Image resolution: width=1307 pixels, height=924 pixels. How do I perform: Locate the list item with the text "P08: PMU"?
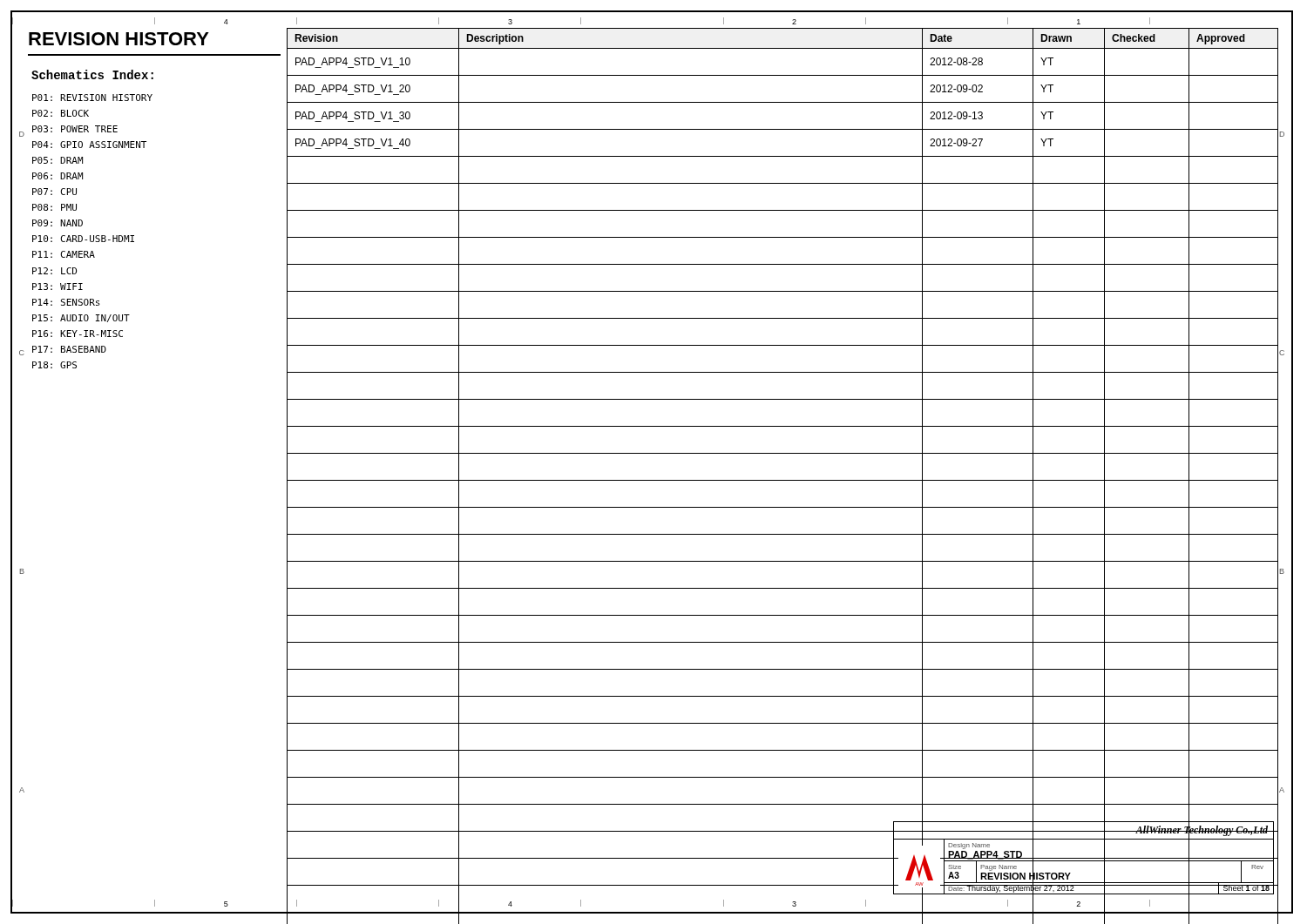point(54,208)
